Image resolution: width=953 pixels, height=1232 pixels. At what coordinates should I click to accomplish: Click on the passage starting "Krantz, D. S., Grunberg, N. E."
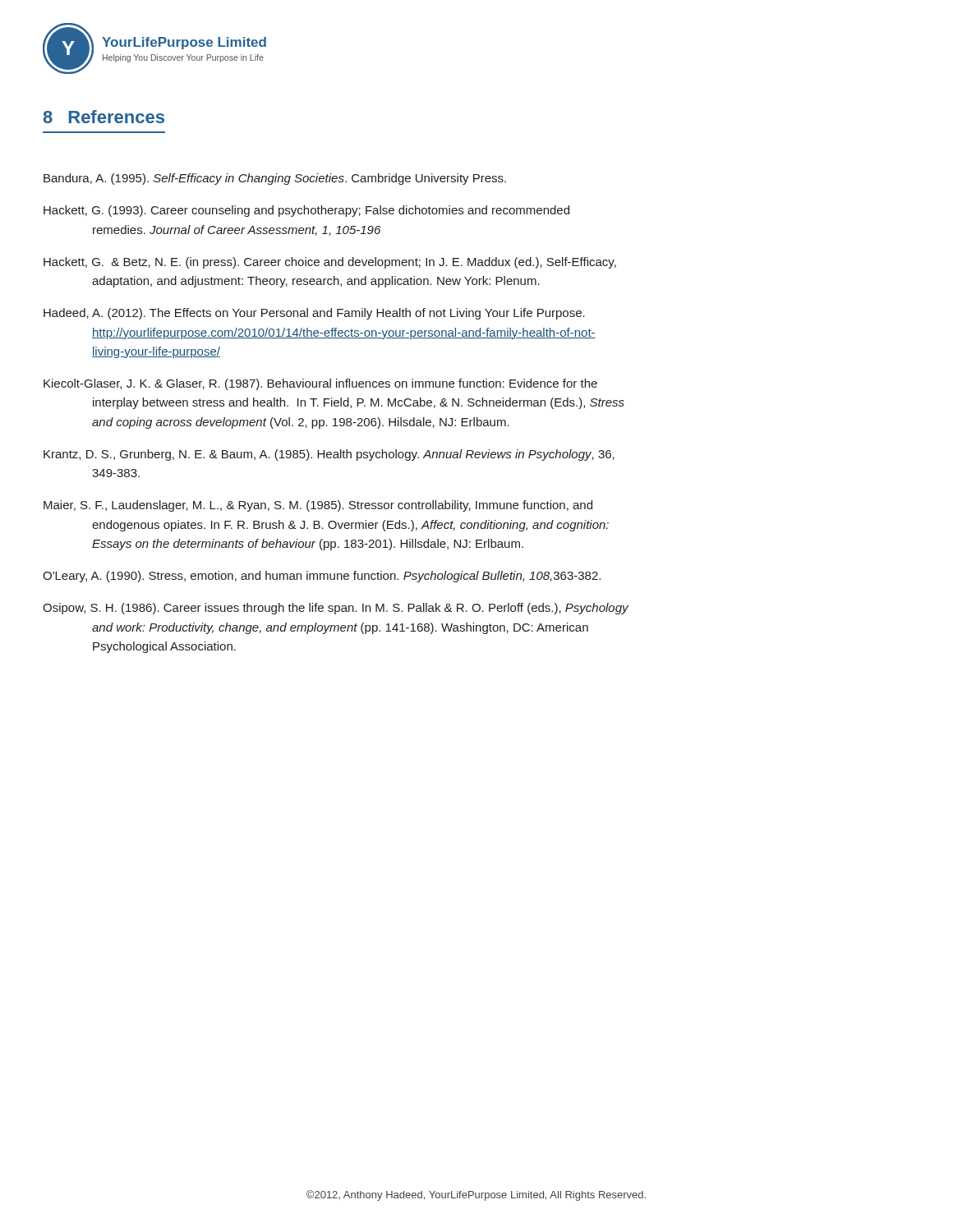(476, 463)
